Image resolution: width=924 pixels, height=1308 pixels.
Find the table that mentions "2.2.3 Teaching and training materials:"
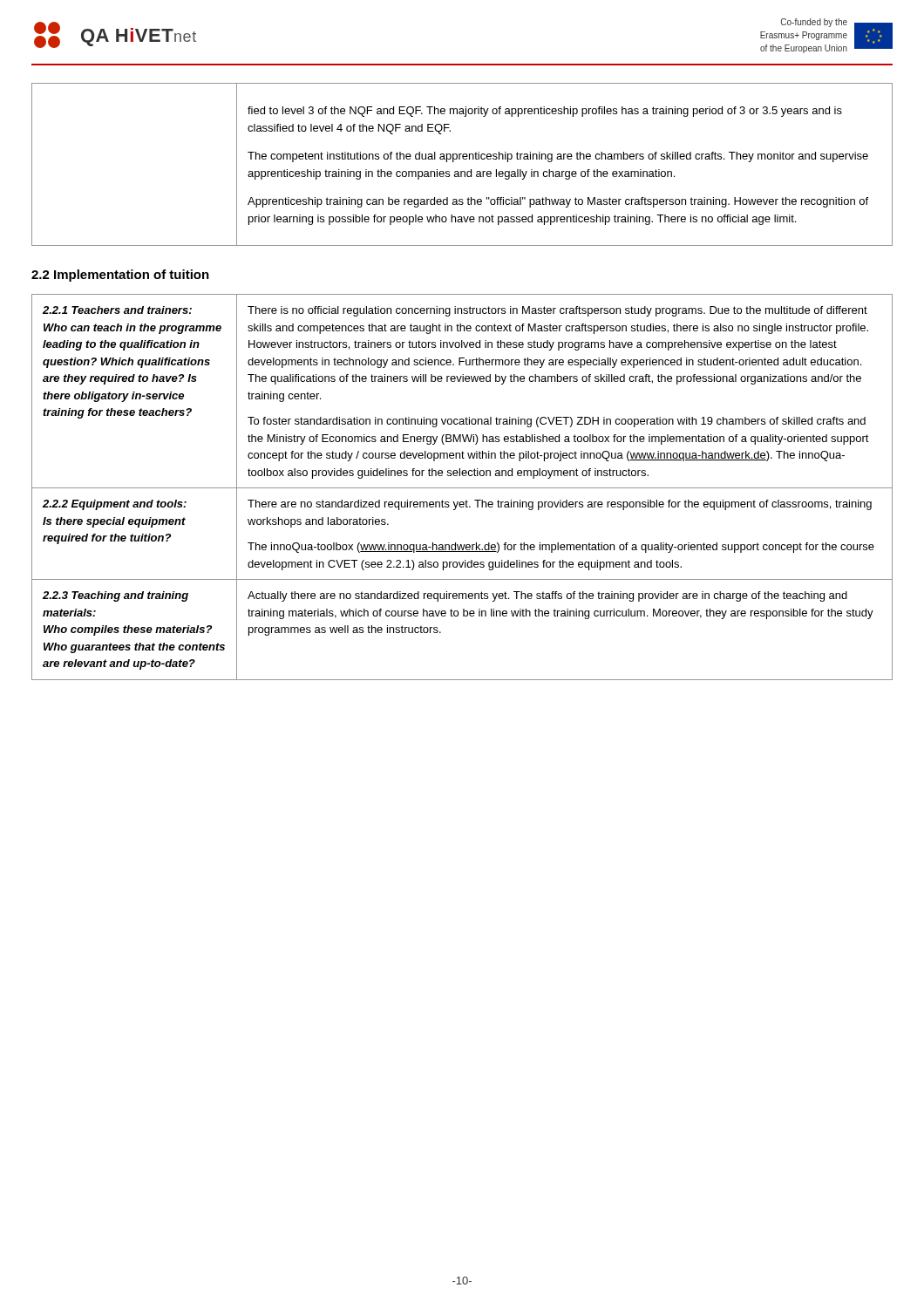pos(462,487)
